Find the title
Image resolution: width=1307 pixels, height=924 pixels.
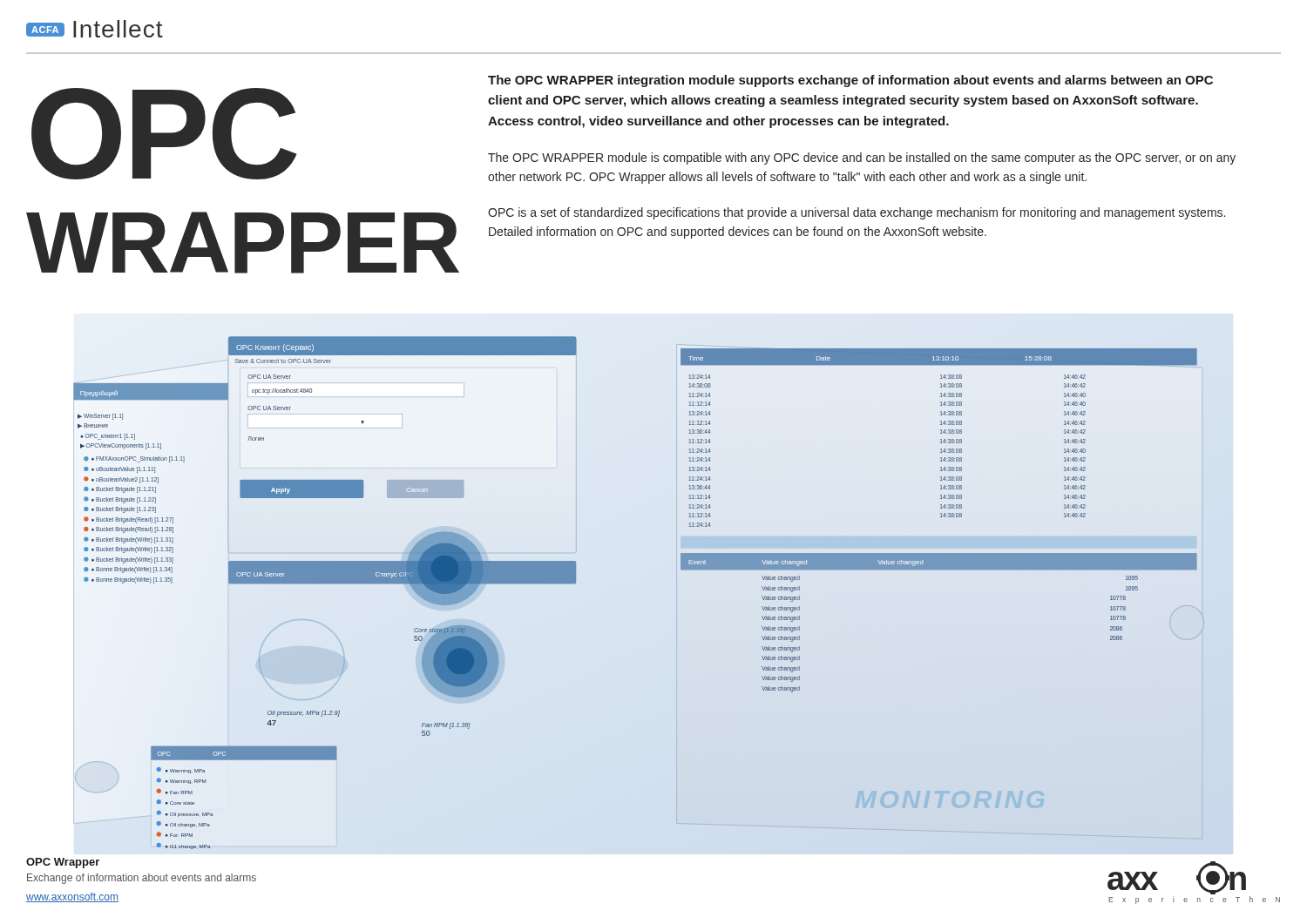click(235, 178)
